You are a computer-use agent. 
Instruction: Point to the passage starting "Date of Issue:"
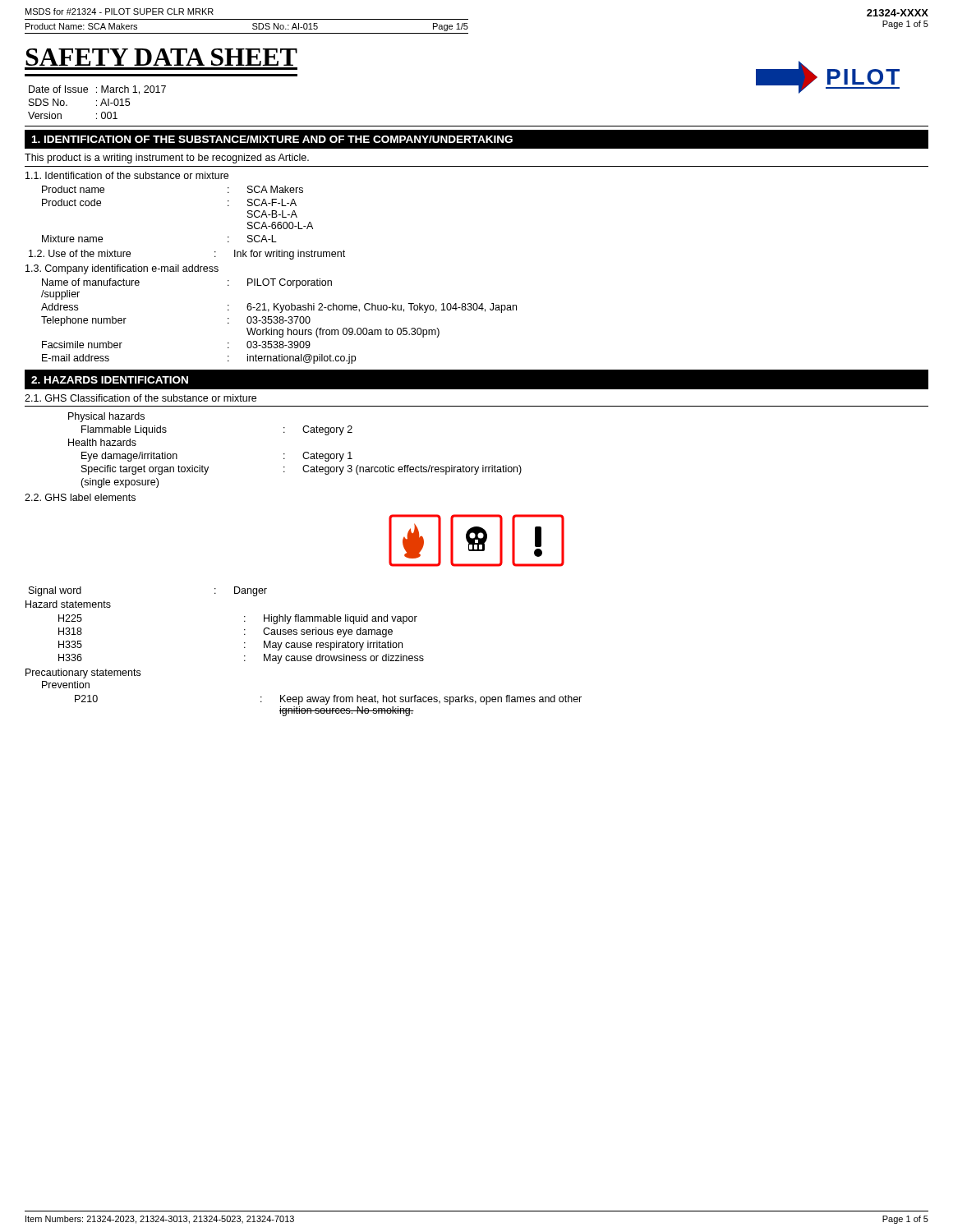point(97,103)
